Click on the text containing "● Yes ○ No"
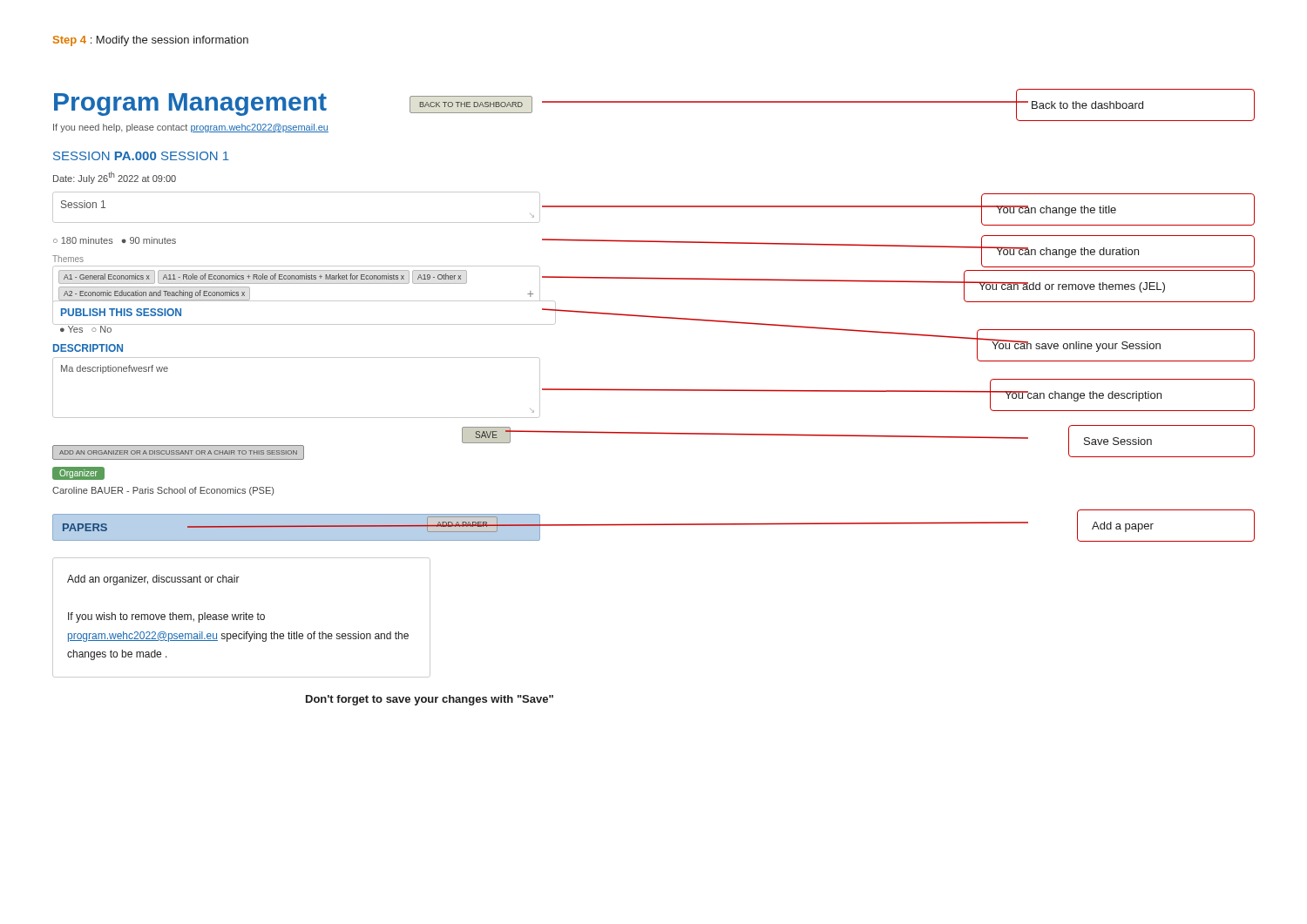Viewport: 1307px width, 924px height. click(86, 329)
